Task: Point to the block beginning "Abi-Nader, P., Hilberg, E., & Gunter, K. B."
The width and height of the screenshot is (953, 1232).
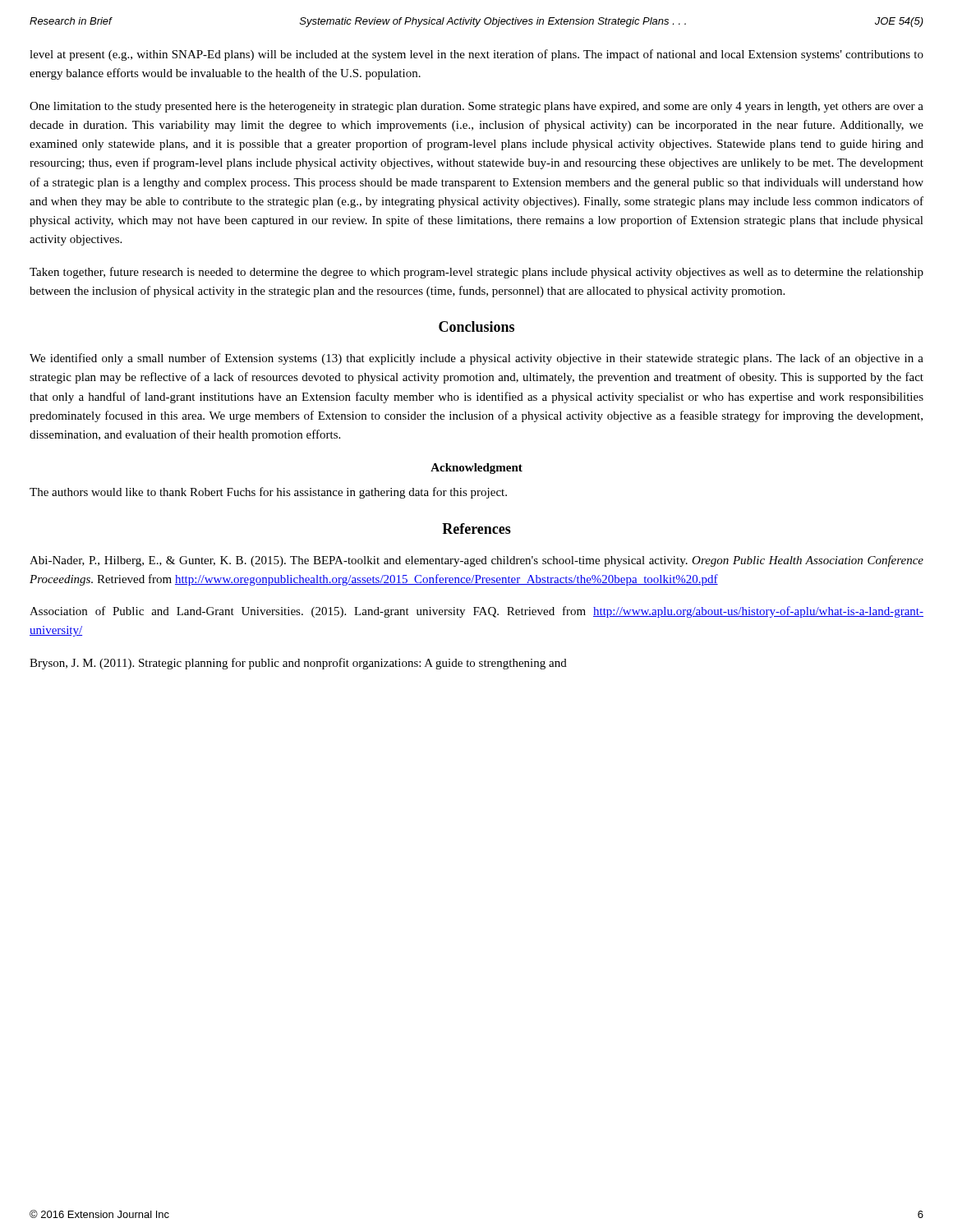Action: coord(476,570)
